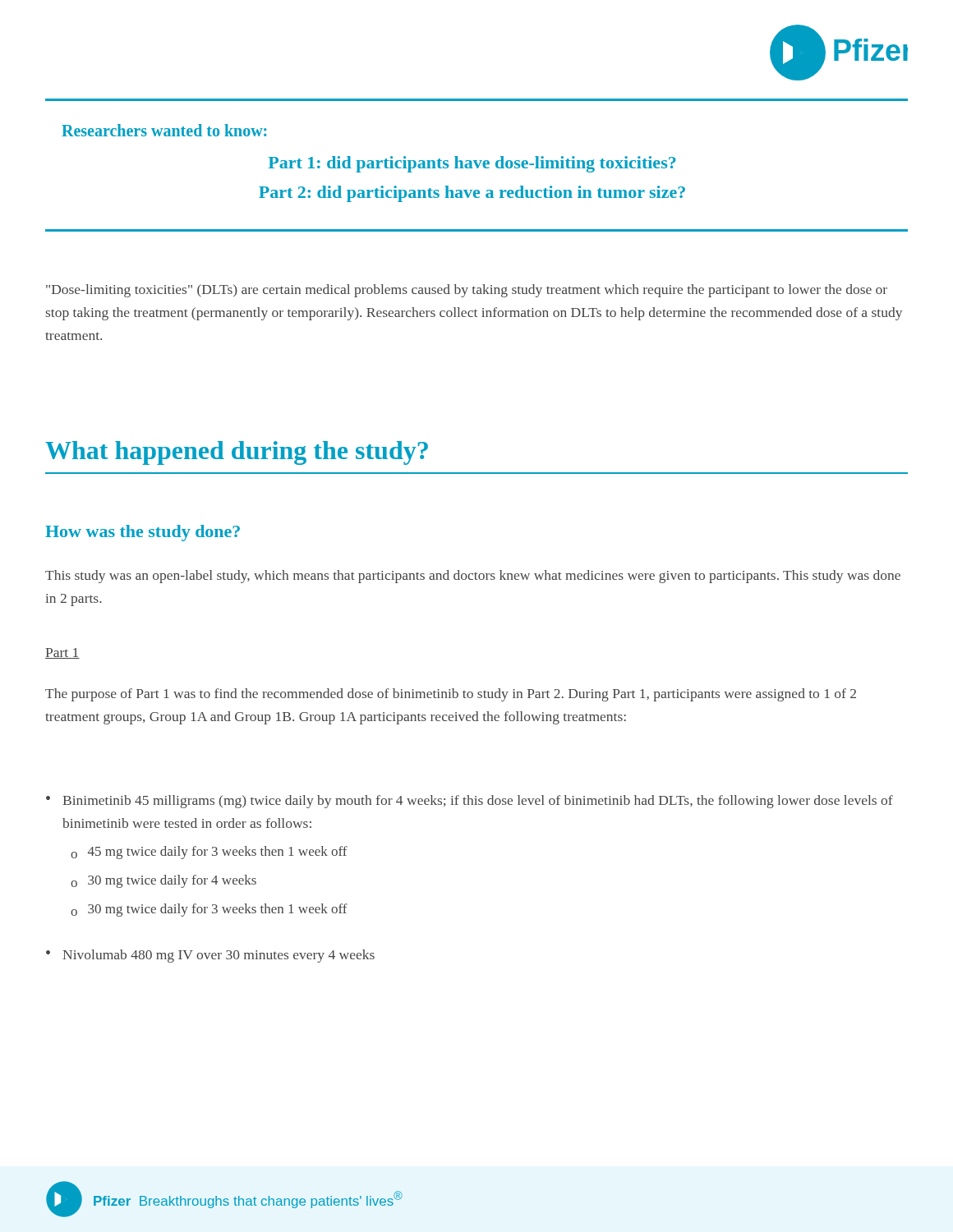Click on the block starting "This study was"
Image resolution: width=953 pixels, height=1232 pixels.
[x=476, y=586]
